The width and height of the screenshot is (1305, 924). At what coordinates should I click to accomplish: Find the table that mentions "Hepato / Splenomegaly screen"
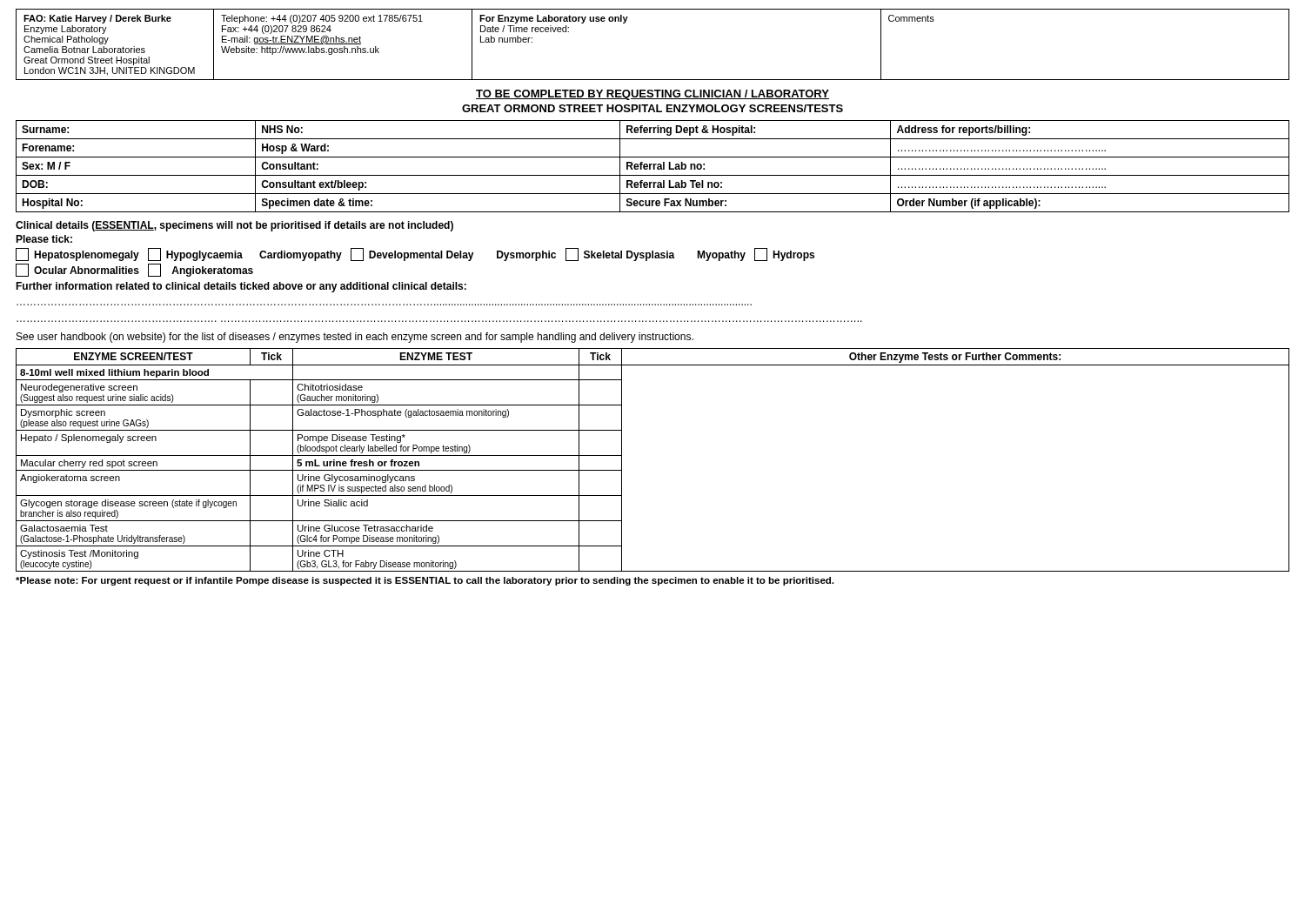pos(652,460)
